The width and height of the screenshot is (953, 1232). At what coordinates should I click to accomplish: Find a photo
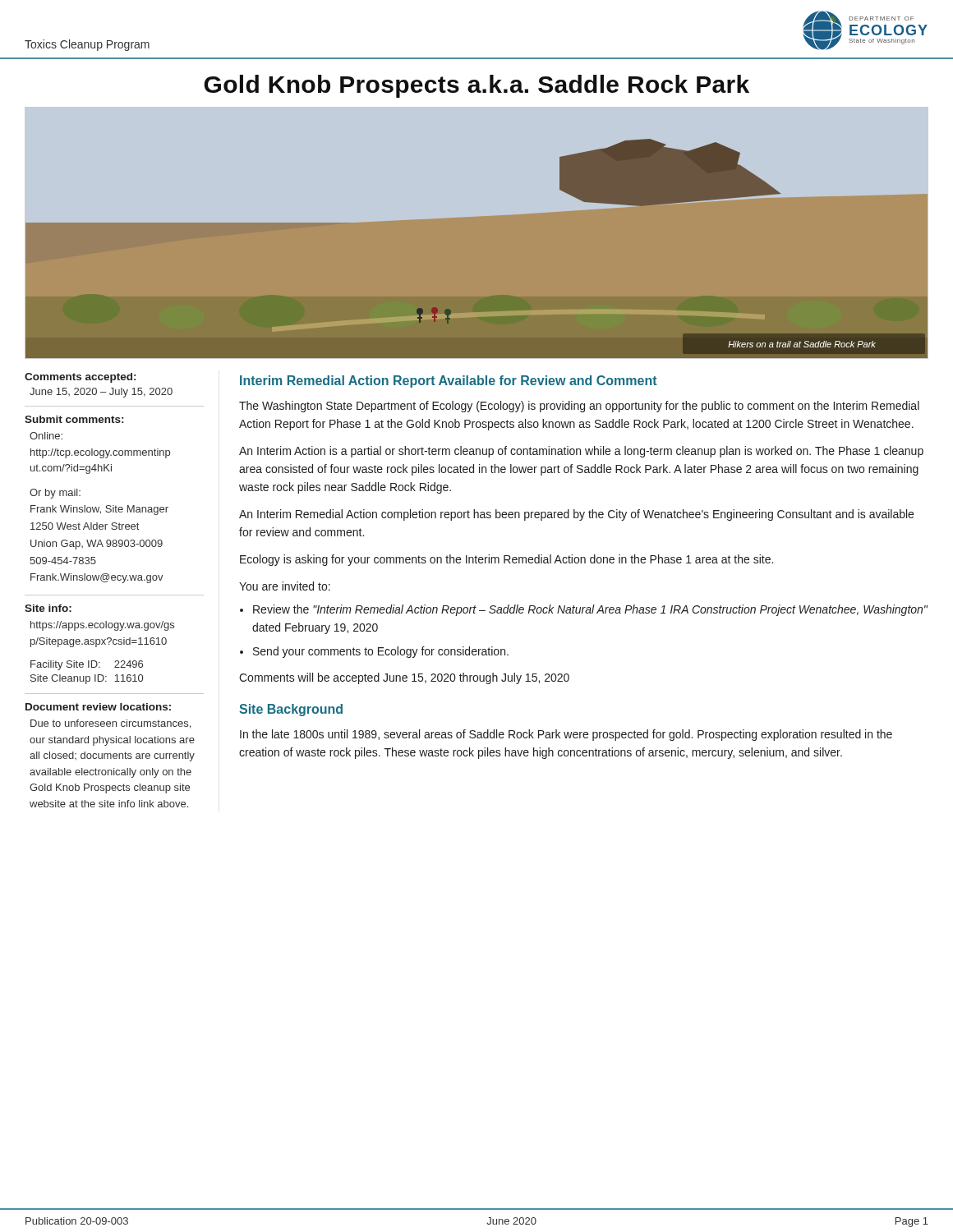coord(476,233)
